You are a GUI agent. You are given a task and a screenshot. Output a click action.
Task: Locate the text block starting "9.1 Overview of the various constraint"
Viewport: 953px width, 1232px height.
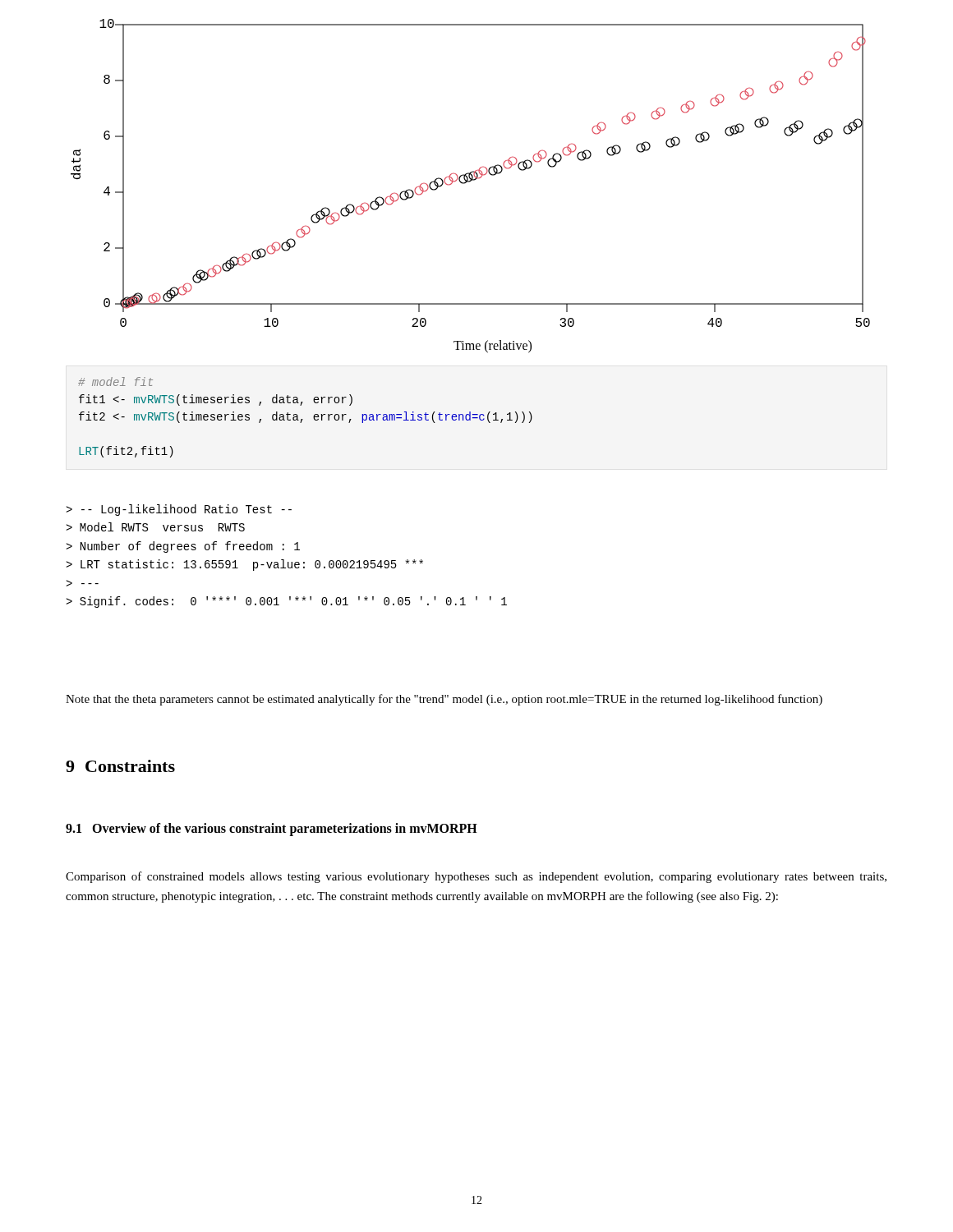click(271, 828)
